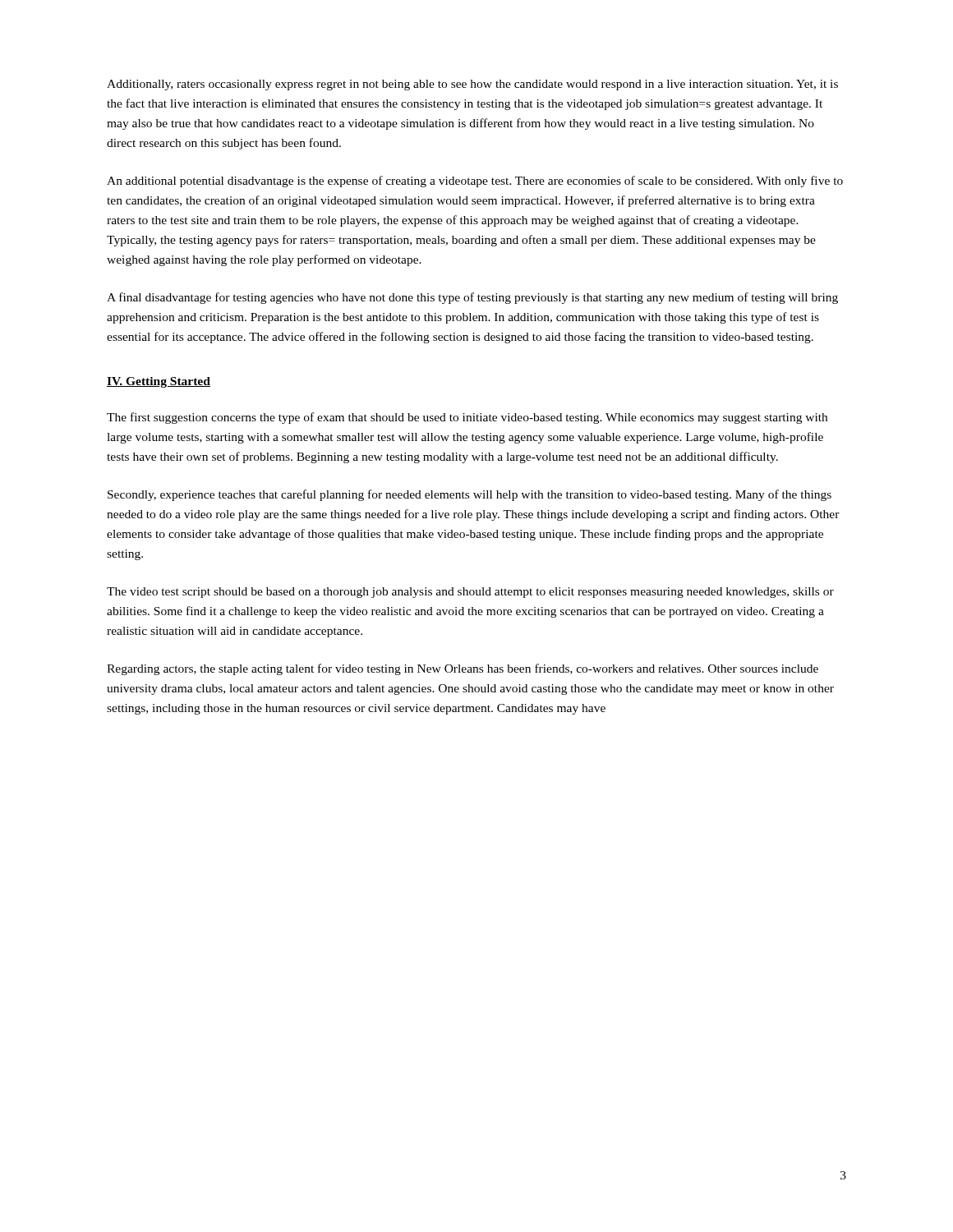953x1232 pixels.
Task: Click on the text block that says "The first suggestion concerns the type of"
Action: tap(467, 437)
